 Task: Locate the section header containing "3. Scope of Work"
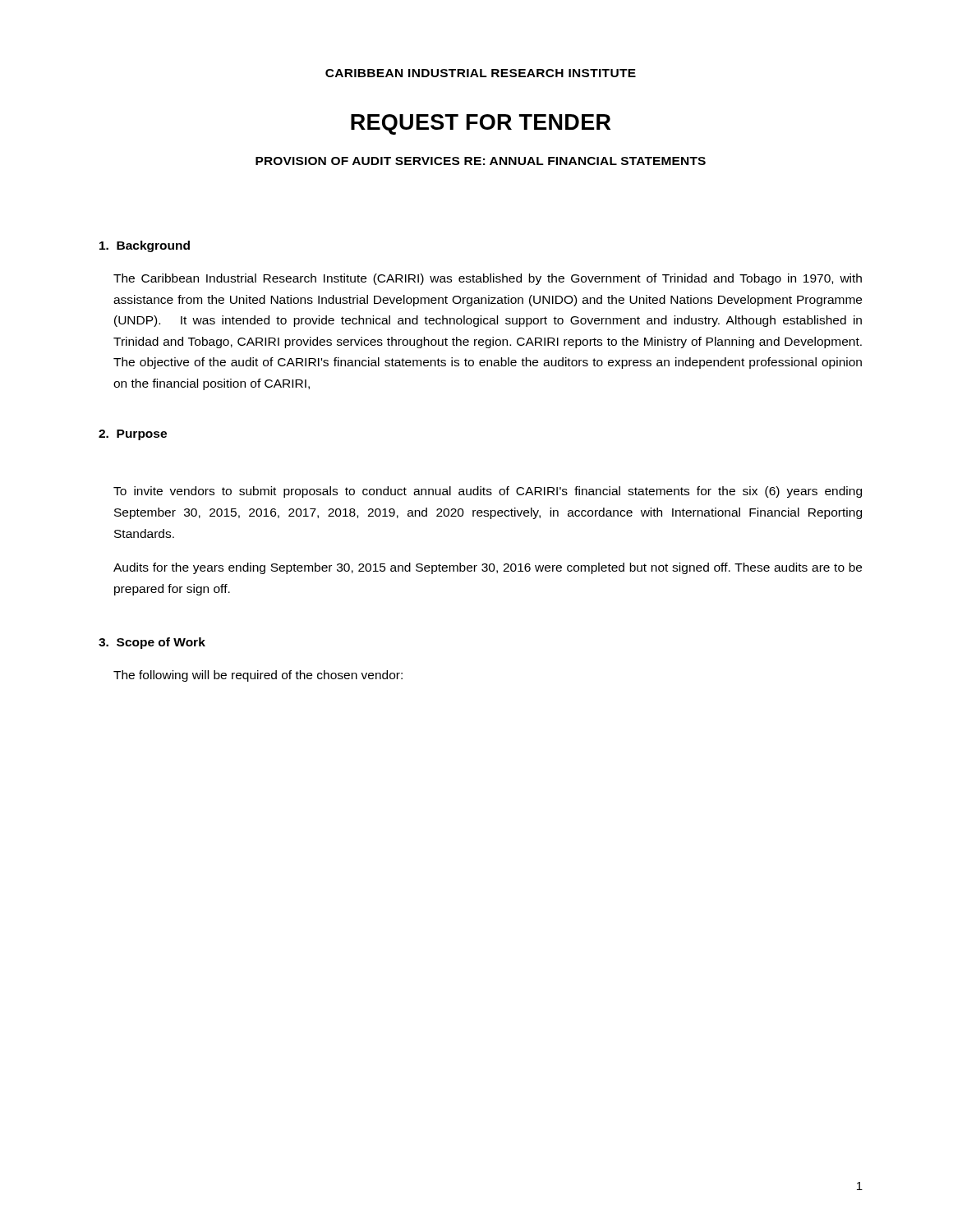click(152, 642)
